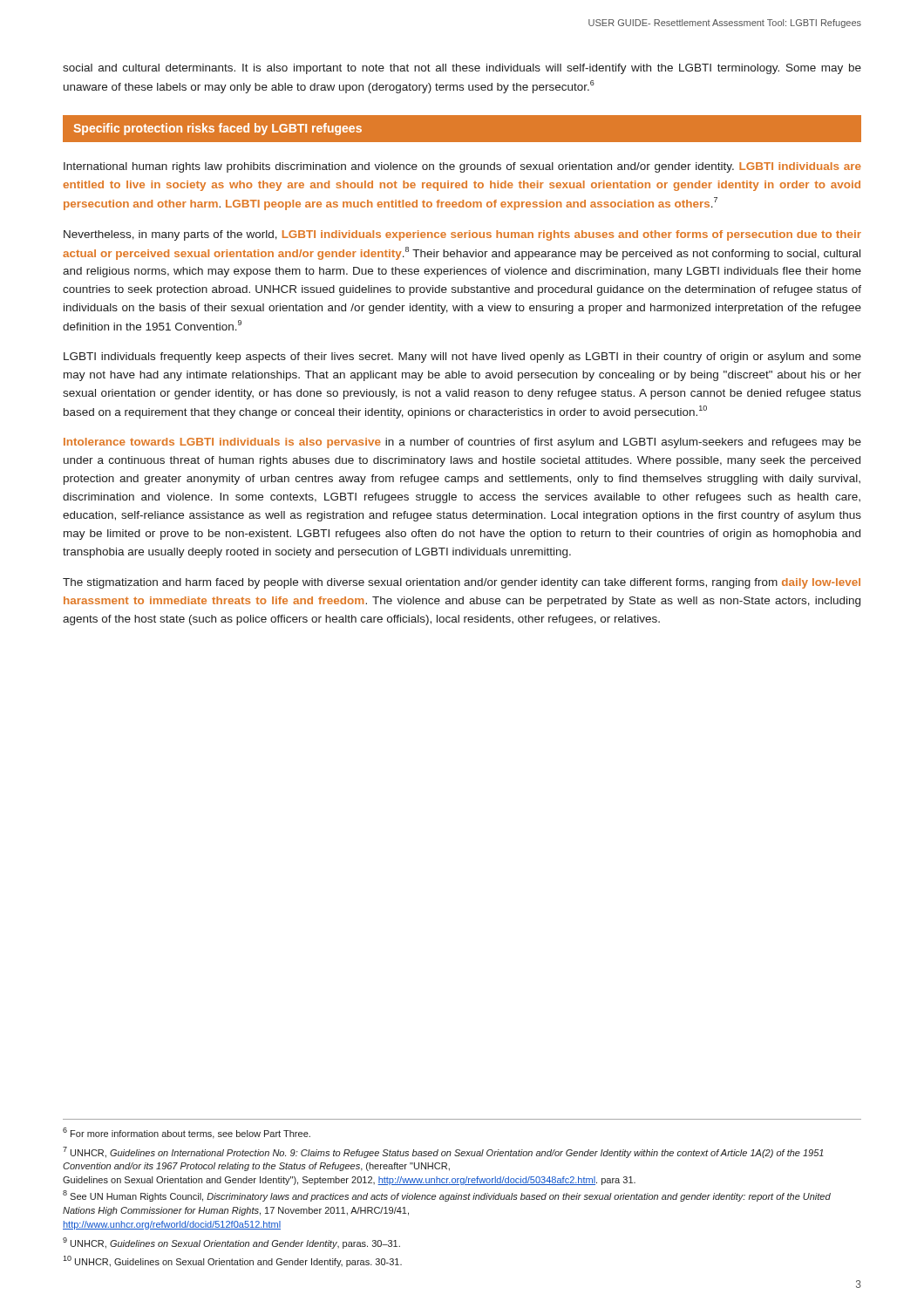924x1308 pixels.
Task: Find the element starting "6 For more information"
Action: [x=187, y=1132]
